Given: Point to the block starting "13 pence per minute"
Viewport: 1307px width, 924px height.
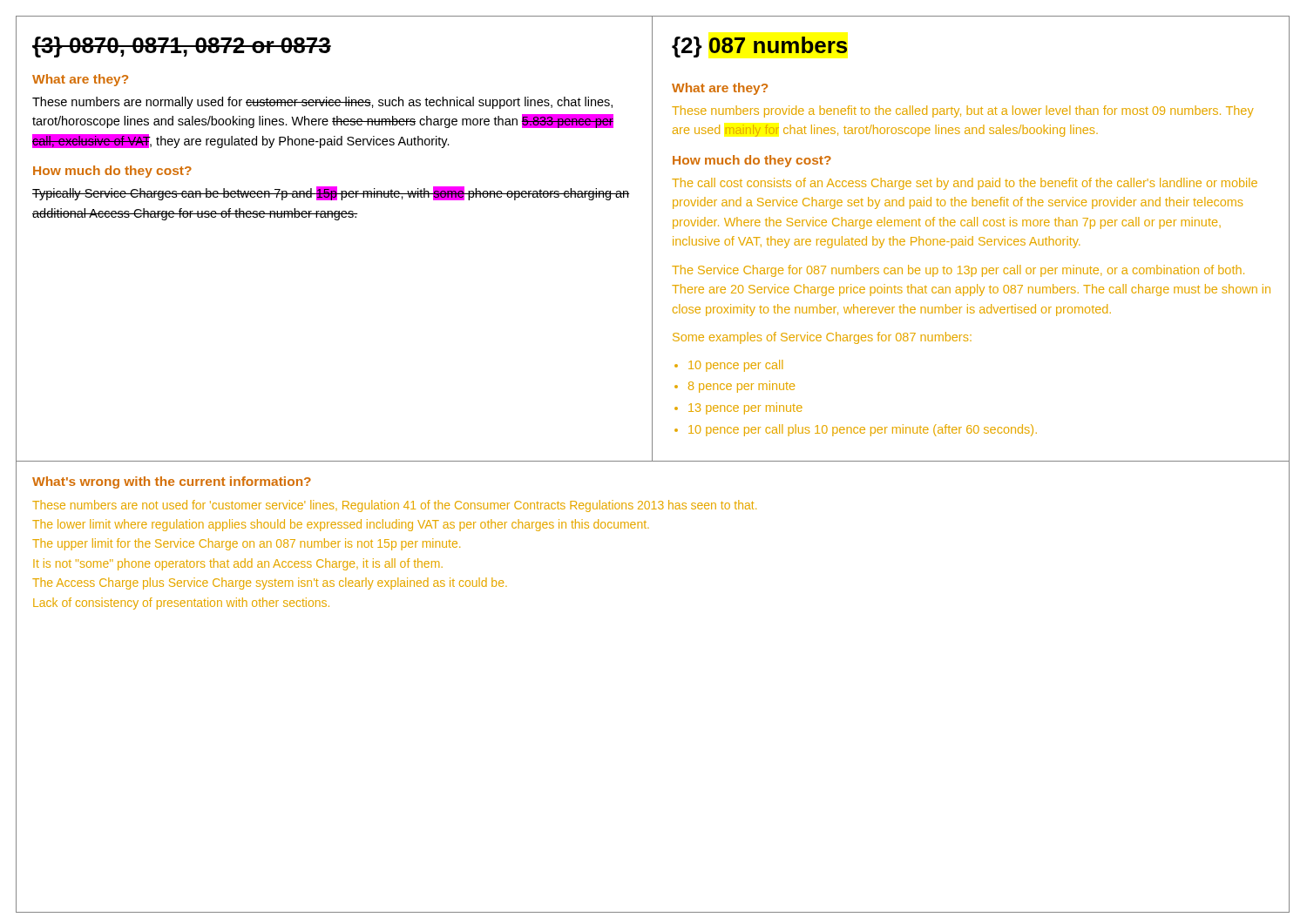Looking at the screenshot, I should click(745, 408).
